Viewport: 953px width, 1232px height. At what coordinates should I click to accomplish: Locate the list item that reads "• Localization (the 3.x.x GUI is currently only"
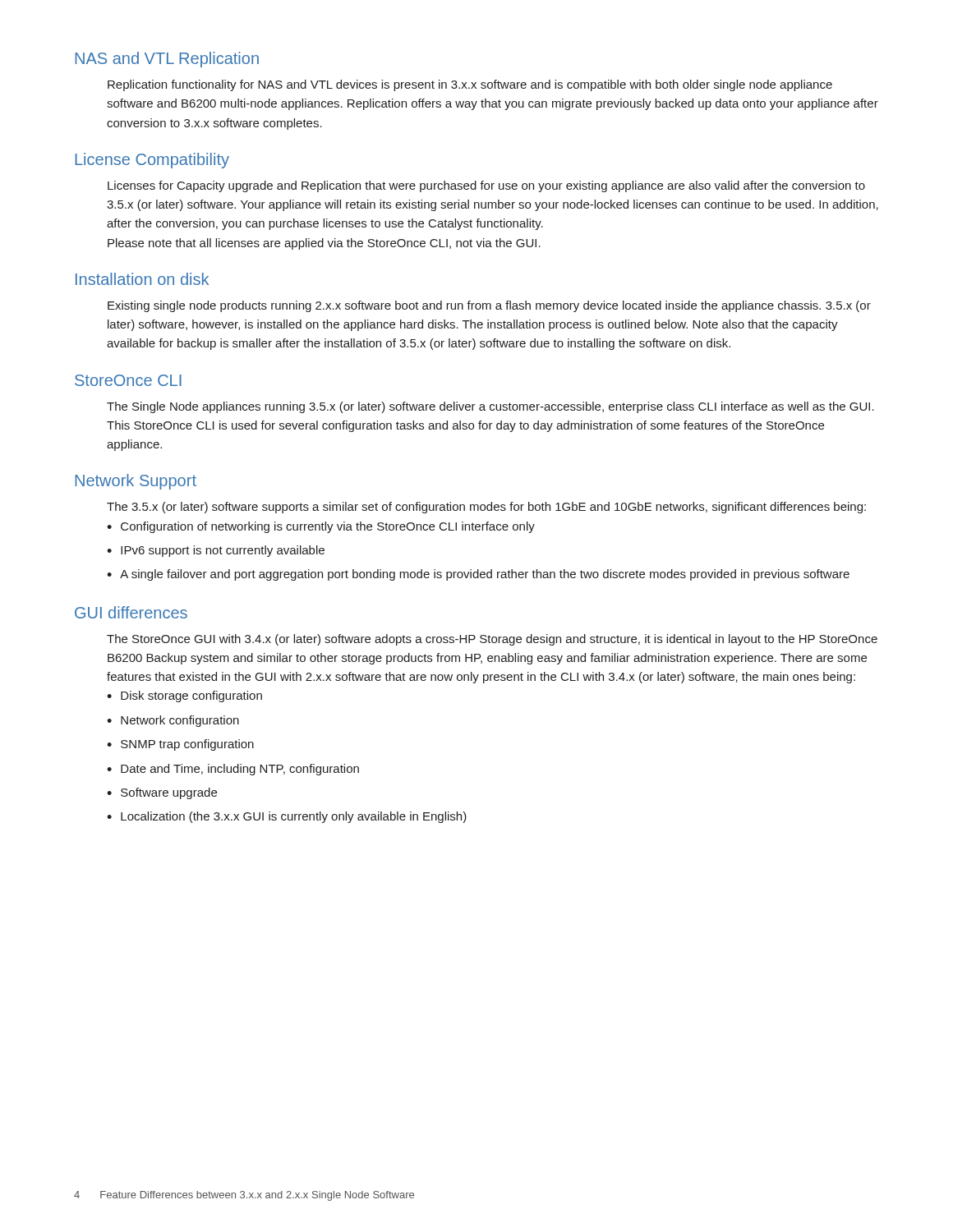[287, 817]
